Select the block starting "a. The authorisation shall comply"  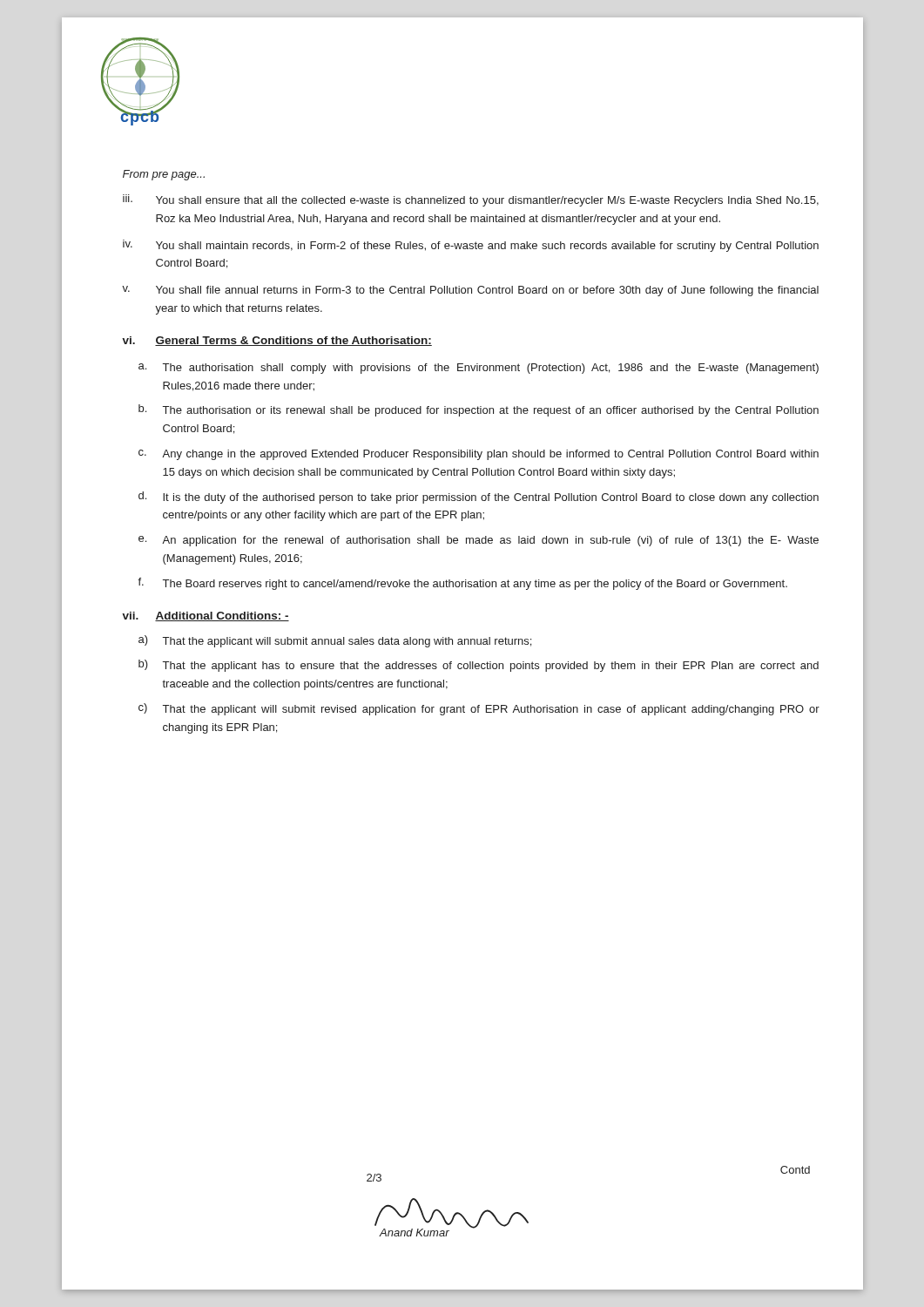(479, 377)
